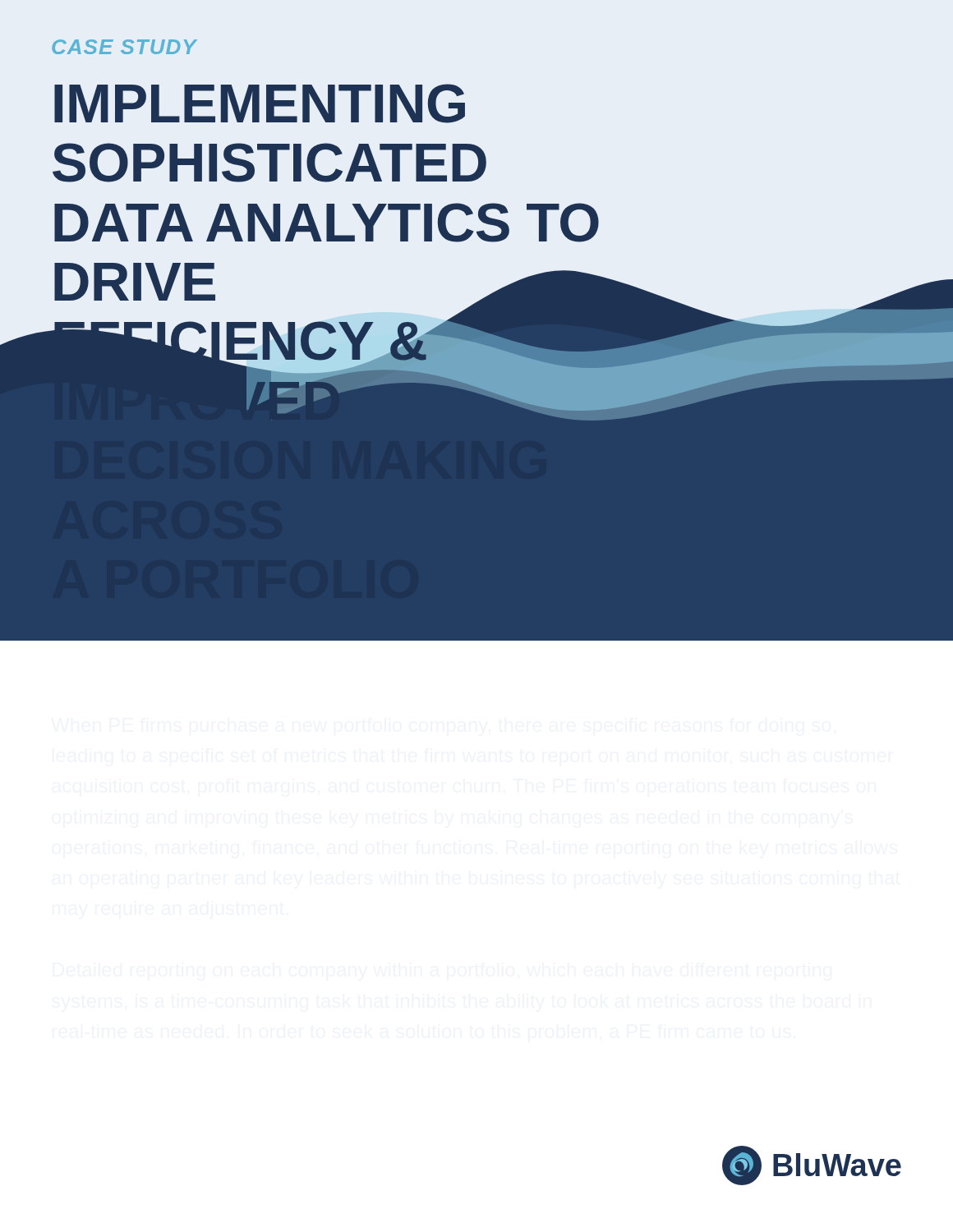Click on the title containing "IMPLEMENTING SOPHISTICATED DATA ANALYTICS"
This screenshot has width=953, height=1232.
(371, 341)
